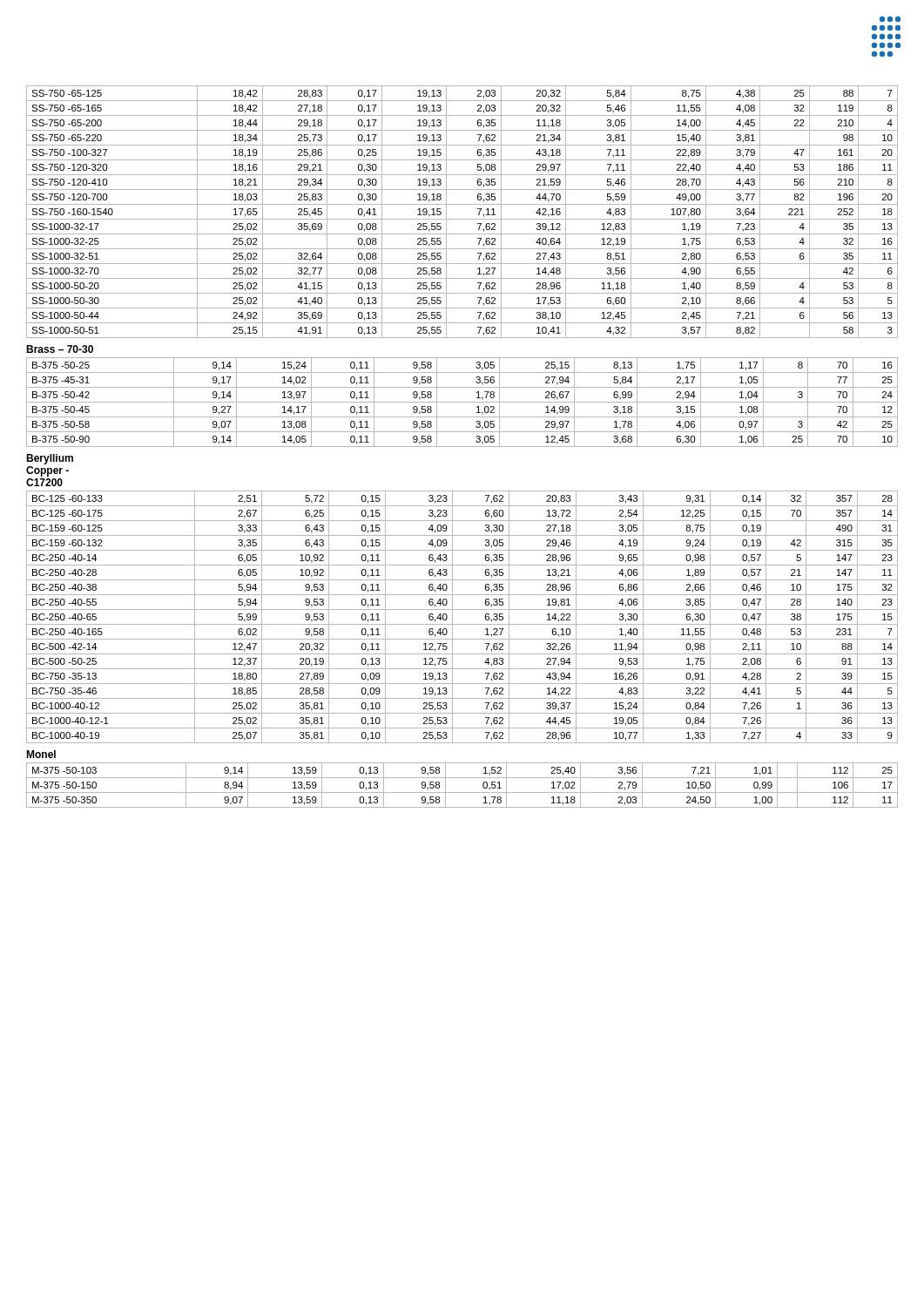Point to the block starting "Copper -"

tap(48, 471)
